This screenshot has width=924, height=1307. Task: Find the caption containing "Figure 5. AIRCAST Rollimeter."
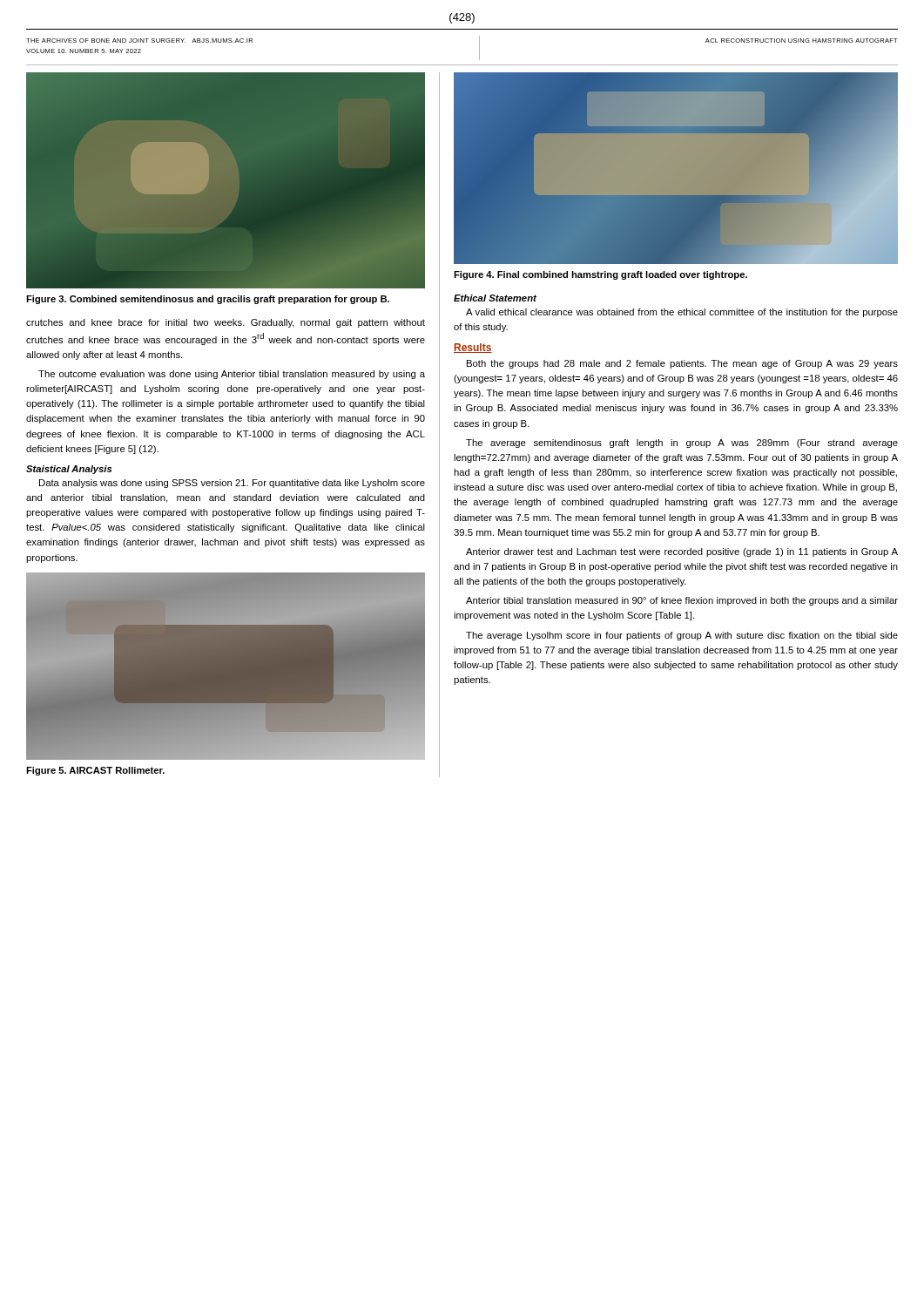pos(96,770)
